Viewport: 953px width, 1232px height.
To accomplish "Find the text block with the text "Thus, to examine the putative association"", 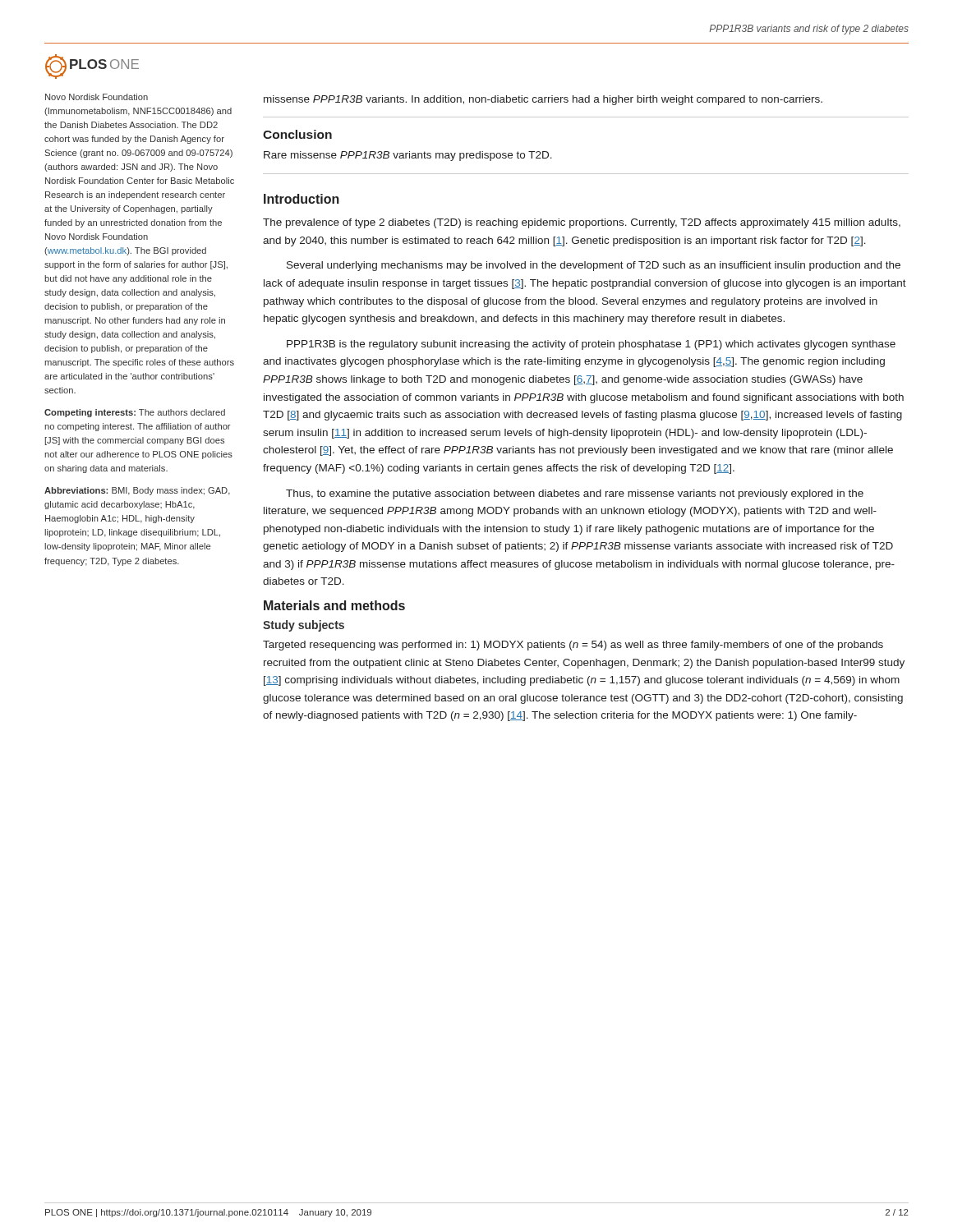I will tap(579, 537).
